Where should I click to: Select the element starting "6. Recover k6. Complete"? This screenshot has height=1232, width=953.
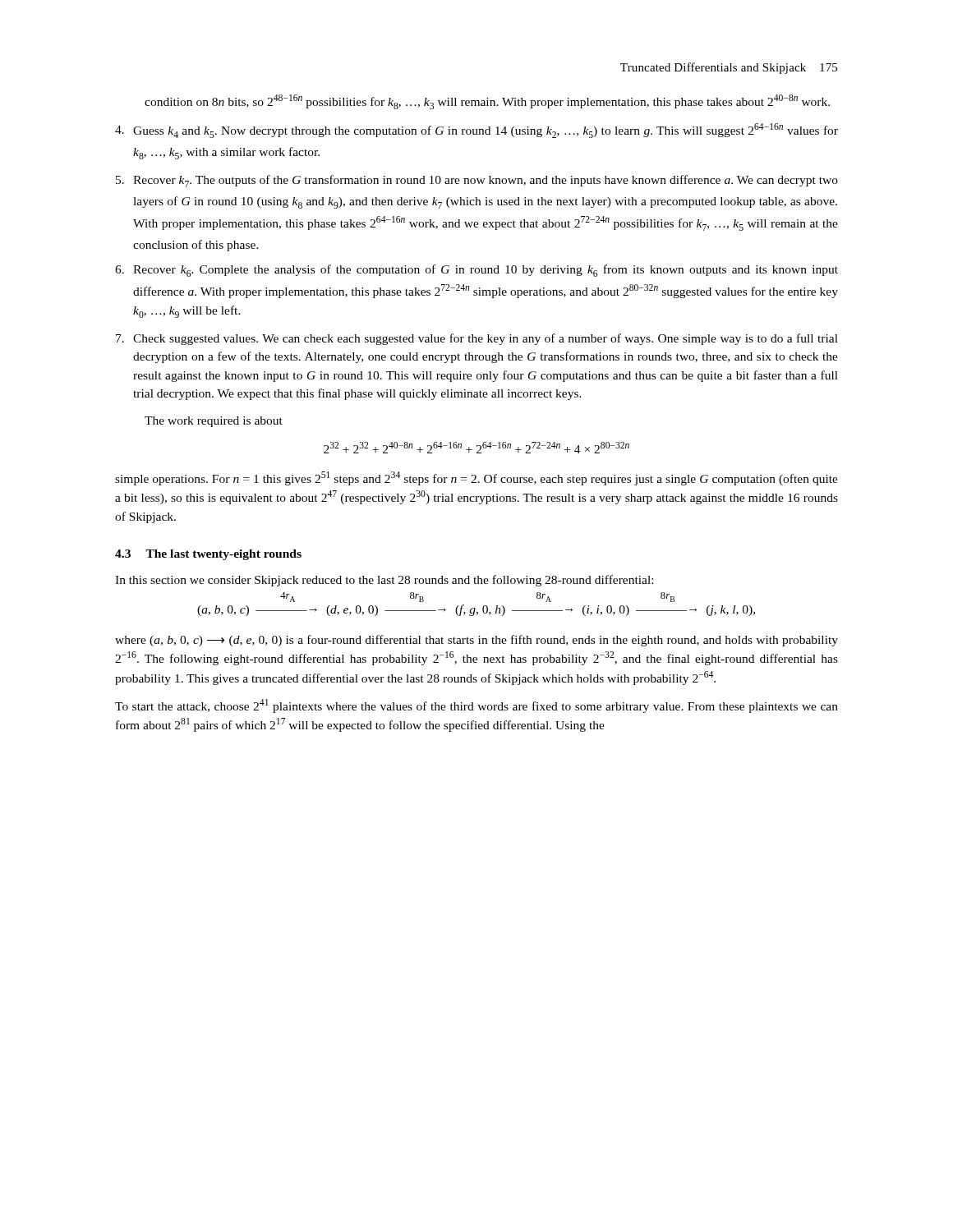tap(476, 292)
